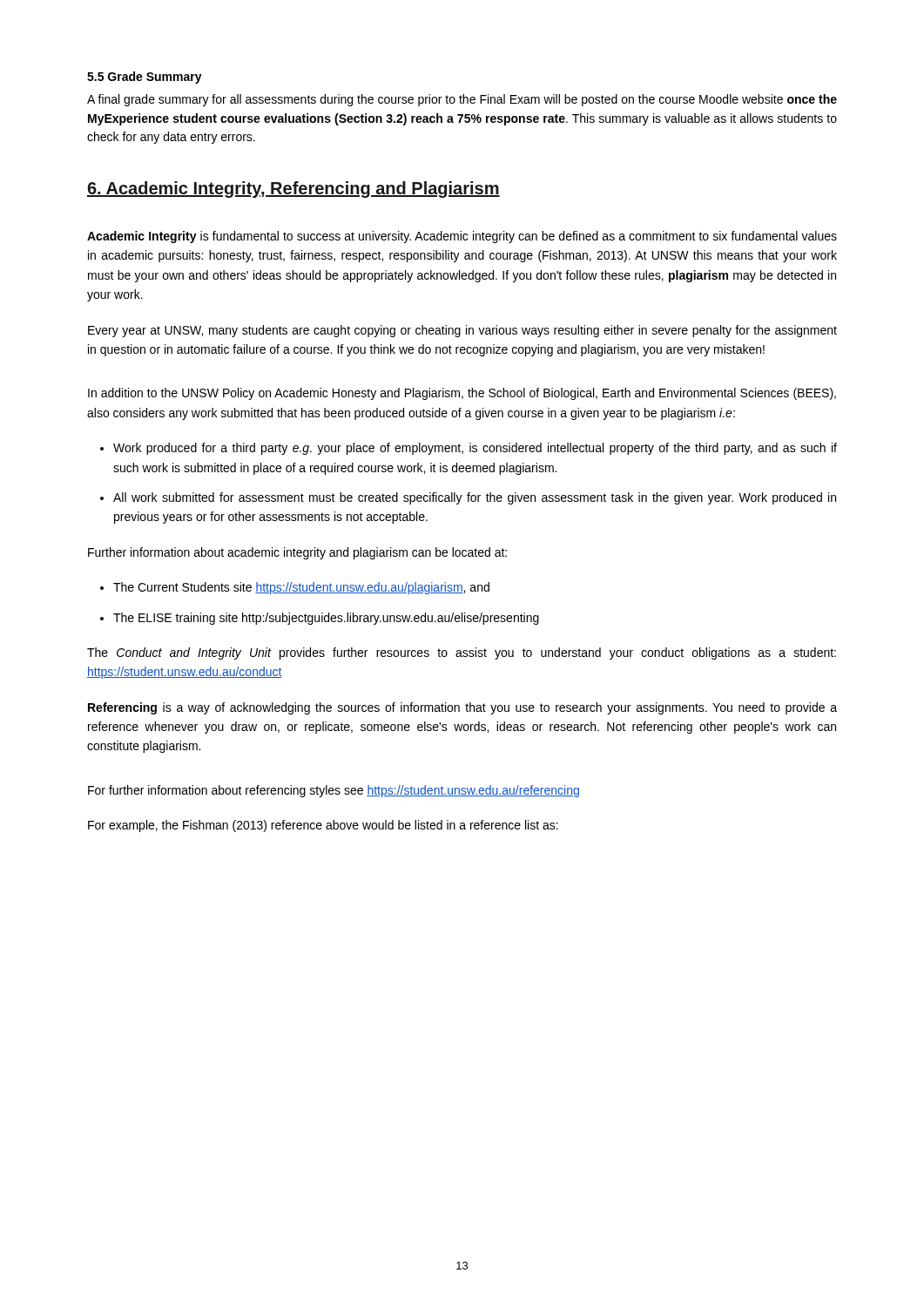Image resolution: width=924 pixels, height=1307 pixels.
Task: Point to "The Current Students site https://student.unsw.edu.au/plagiarism, and"
Action: pos(302,587)
